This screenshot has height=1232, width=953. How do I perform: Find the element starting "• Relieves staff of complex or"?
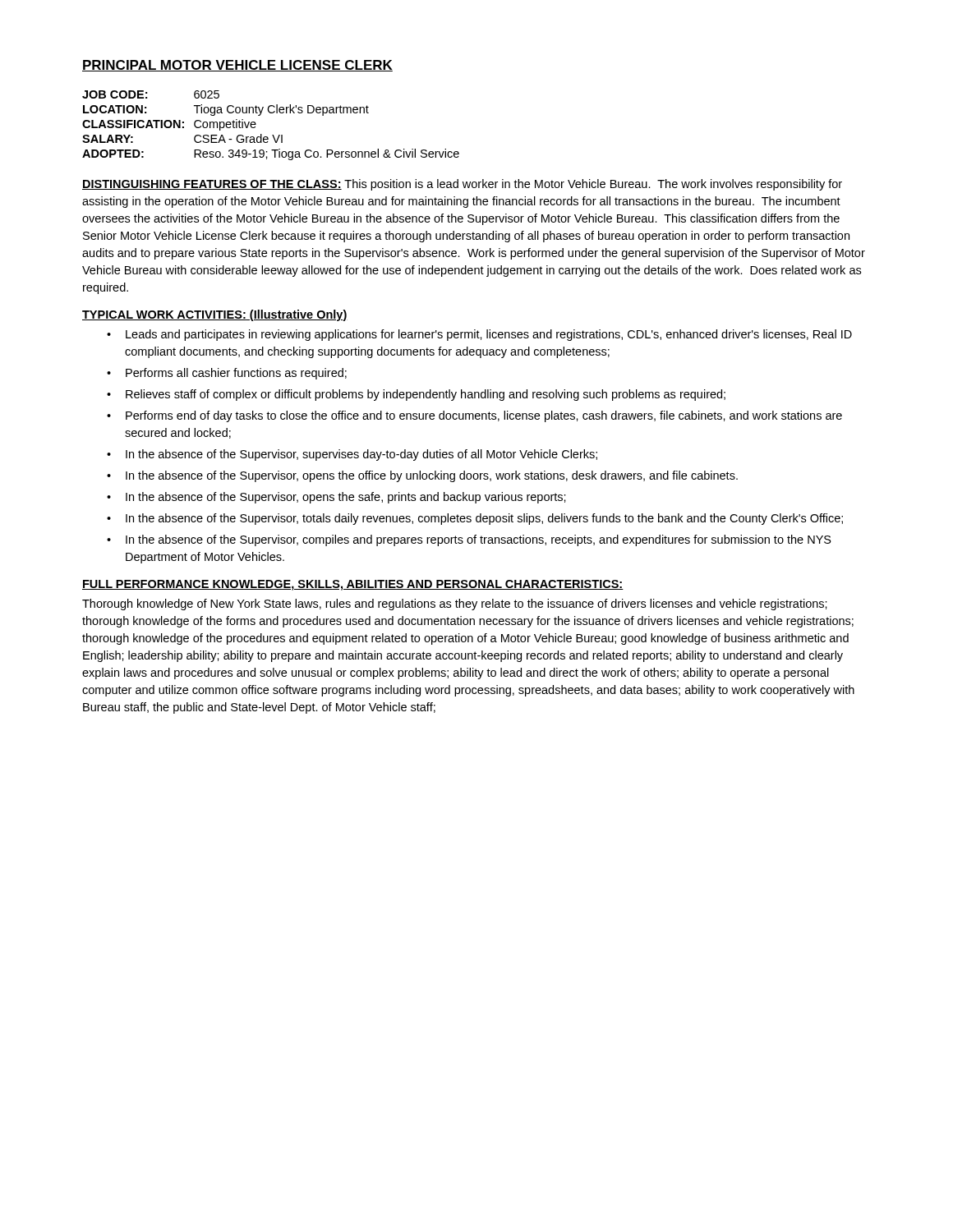click(489, 395)
